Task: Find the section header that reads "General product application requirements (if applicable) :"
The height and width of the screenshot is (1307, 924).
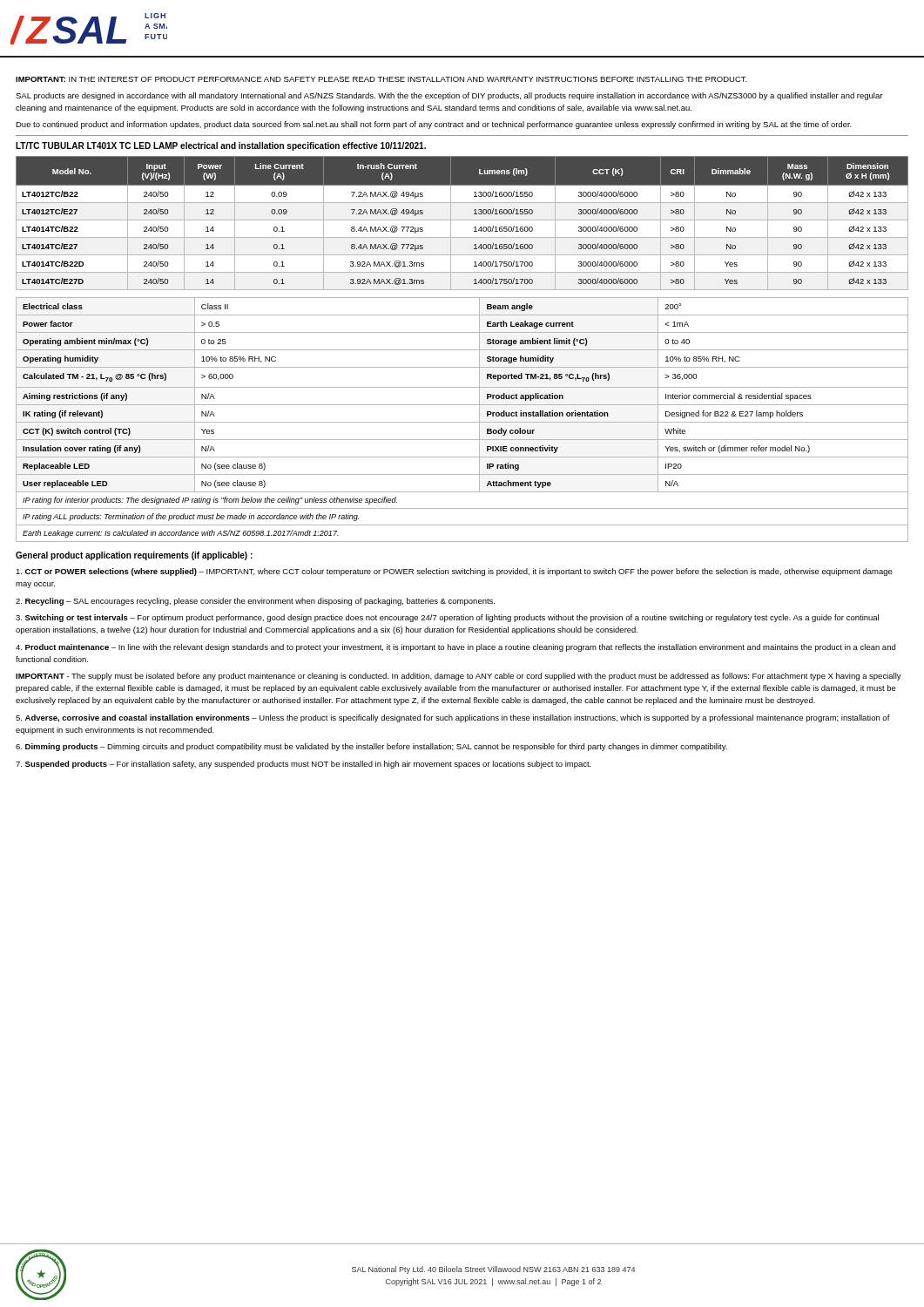Action: coord(134,556)
